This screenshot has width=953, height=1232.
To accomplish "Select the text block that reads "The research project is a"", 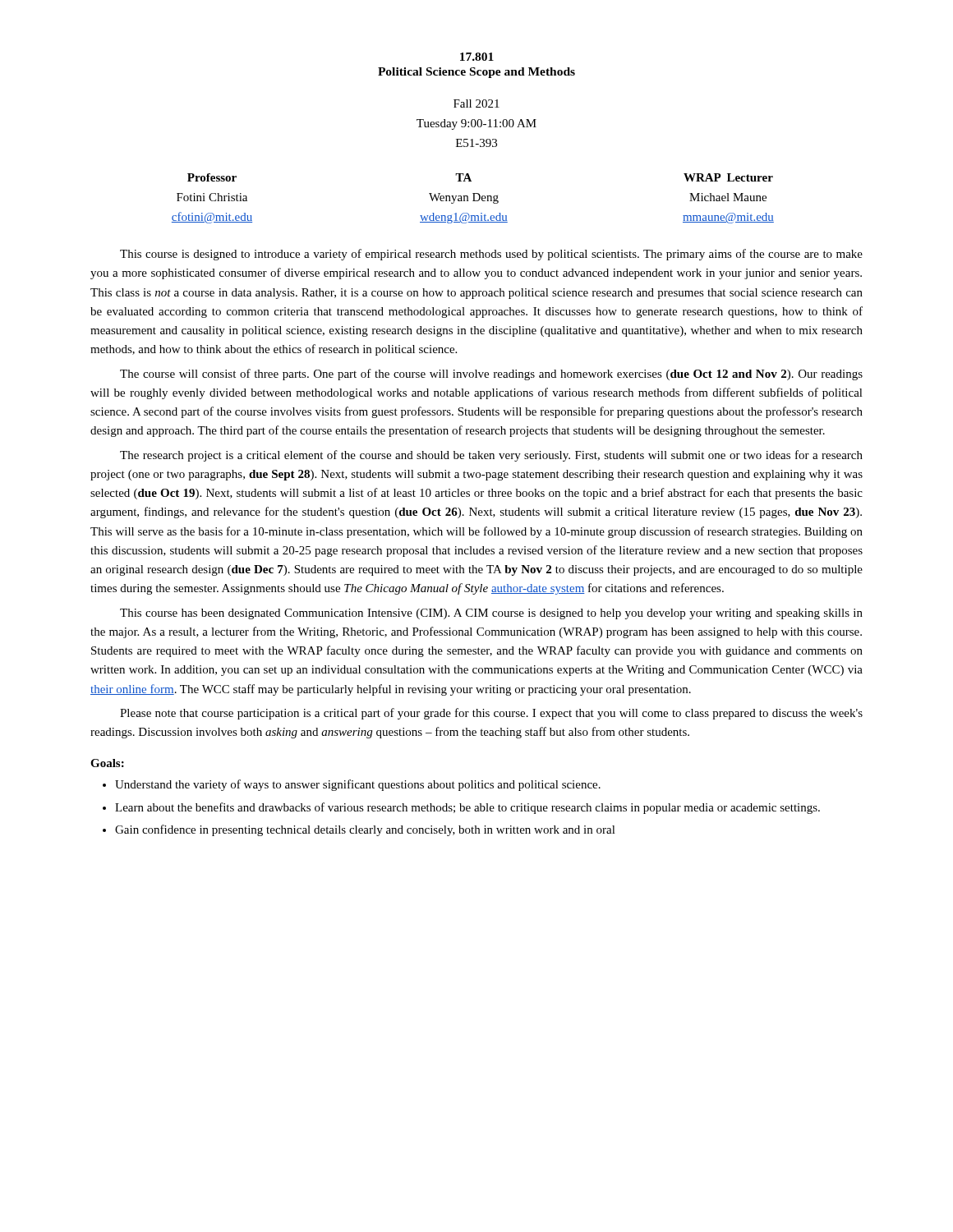I will point(476,522).
